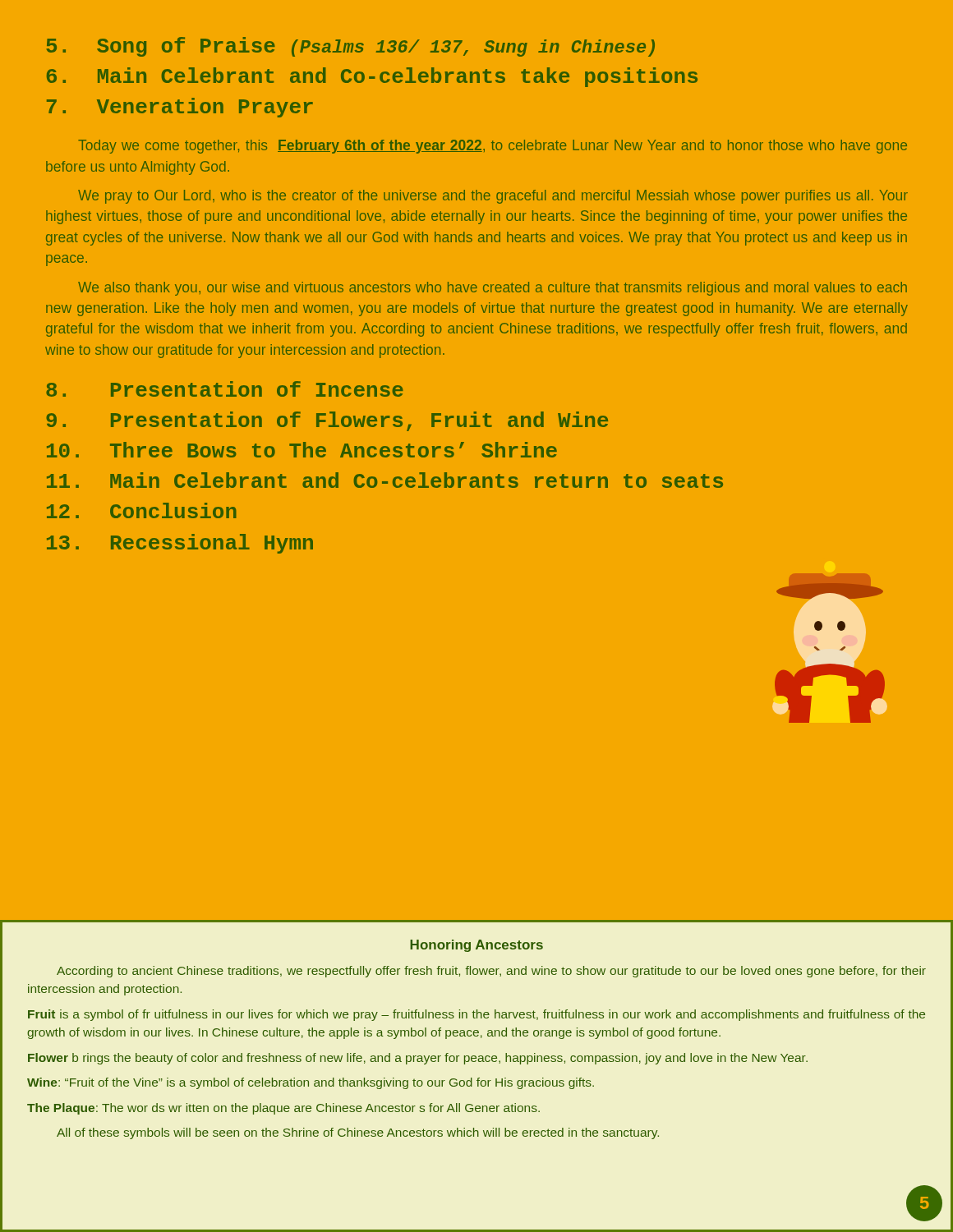The image size is (953, 1232).
Task: Select the region starting "11. Main Celebrant and Co-celebrants return"
Action: coord(385,482)
